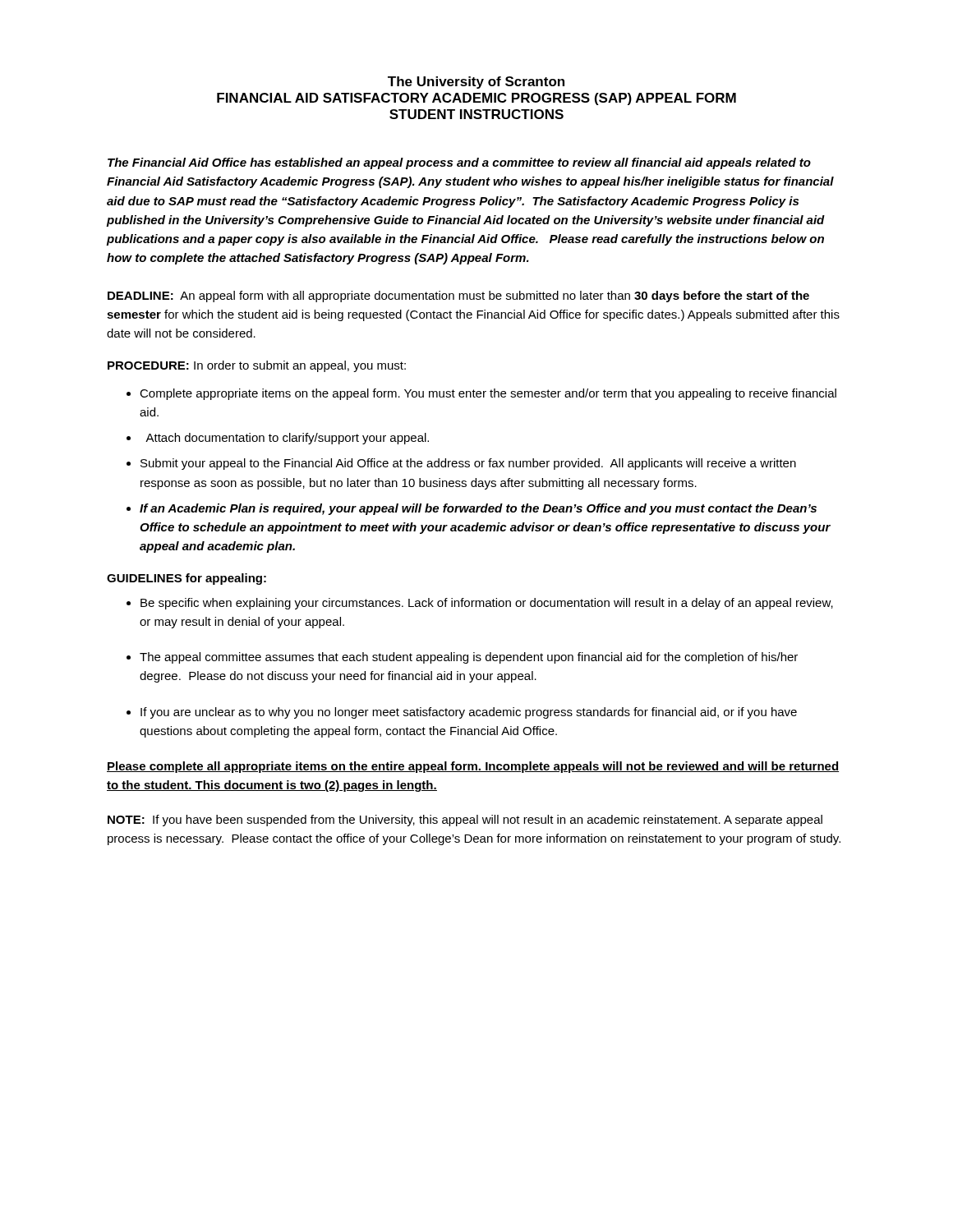Image resolution: width=953 pixels, height=1232 pixels.
Task: Navigate to the text block starting "Attach documentation to"
Action: point(285,437)
